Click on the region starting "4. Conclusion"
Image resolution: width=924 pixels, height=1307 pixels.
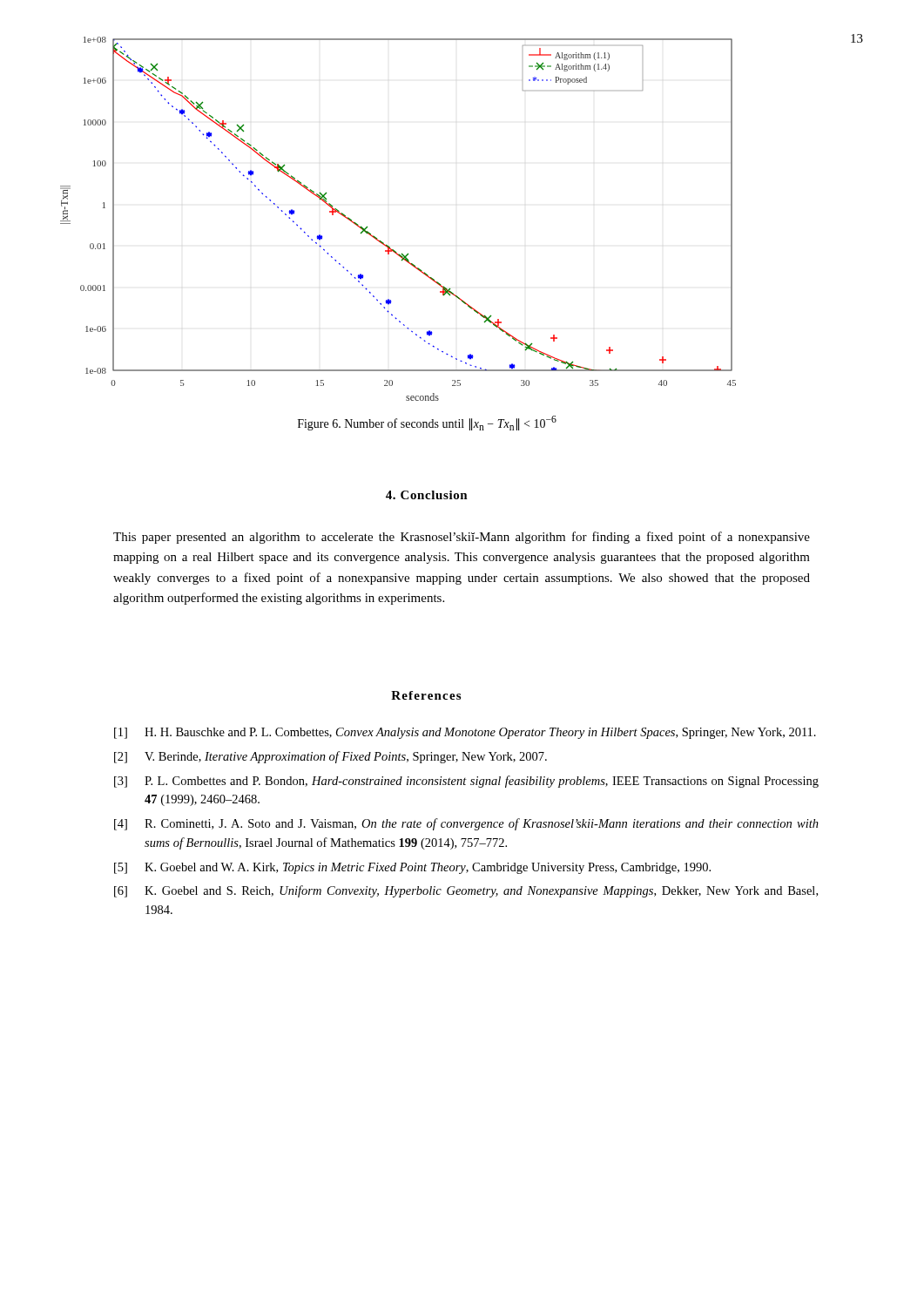click(x=427, y=495)
